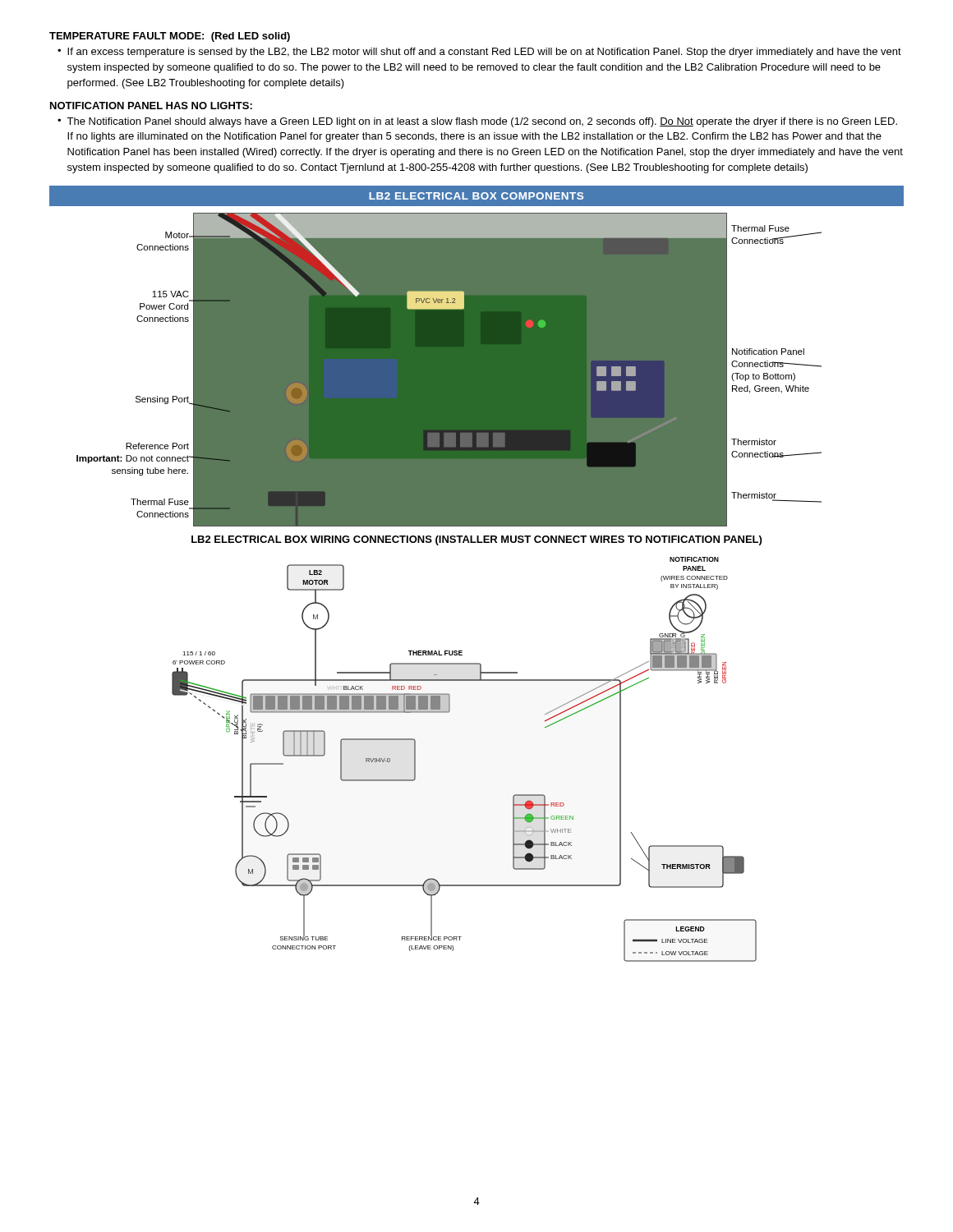Click on the section header that says "NOTIFICATION PANEL HAS NO LIGHTS:"
The width and height of the screenshot is (953, 1232).
click(151, 105)
